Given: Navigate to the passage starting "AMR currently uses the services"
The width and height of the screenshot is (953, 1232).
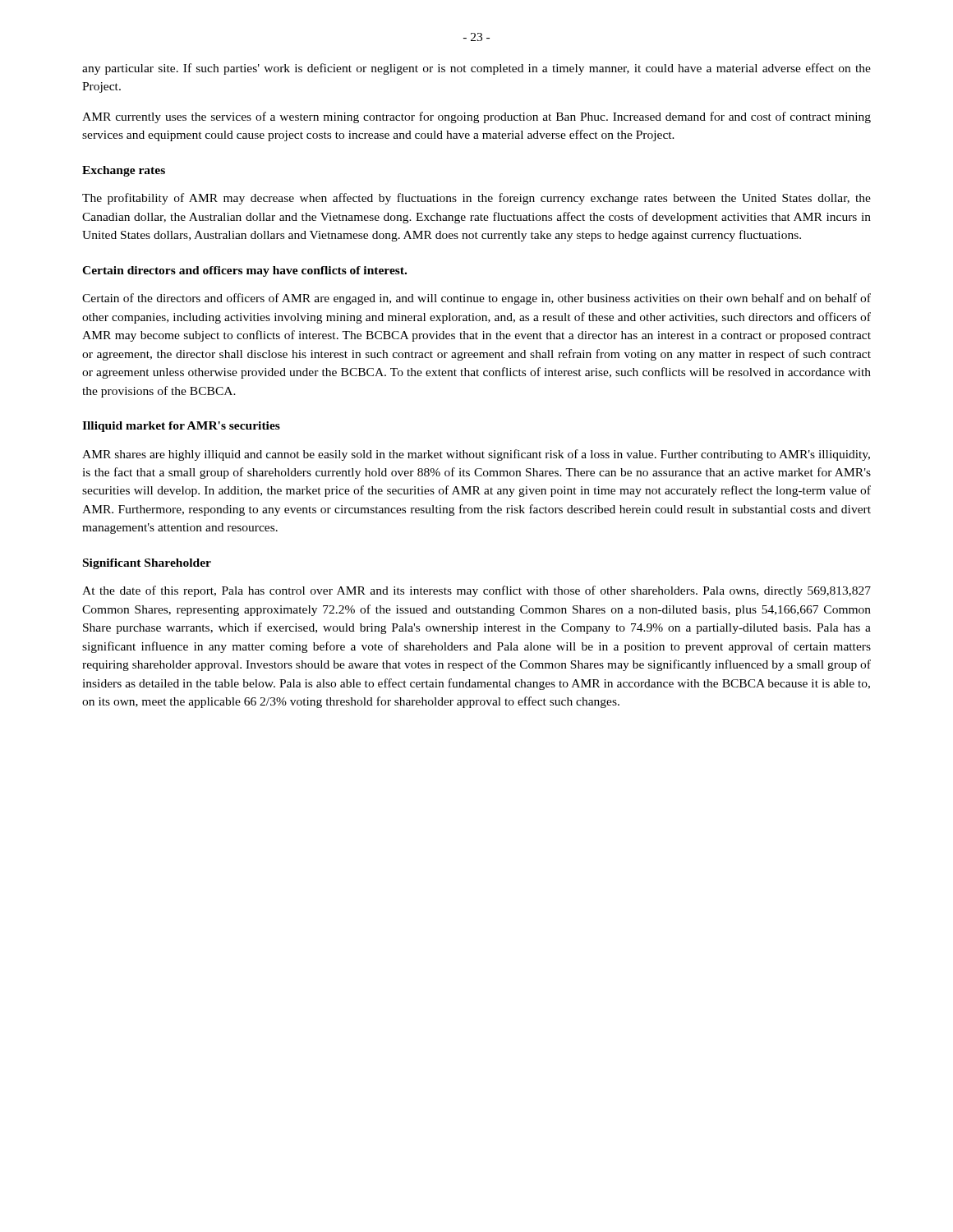Looking at the screenshot, I should coord(476,126).
